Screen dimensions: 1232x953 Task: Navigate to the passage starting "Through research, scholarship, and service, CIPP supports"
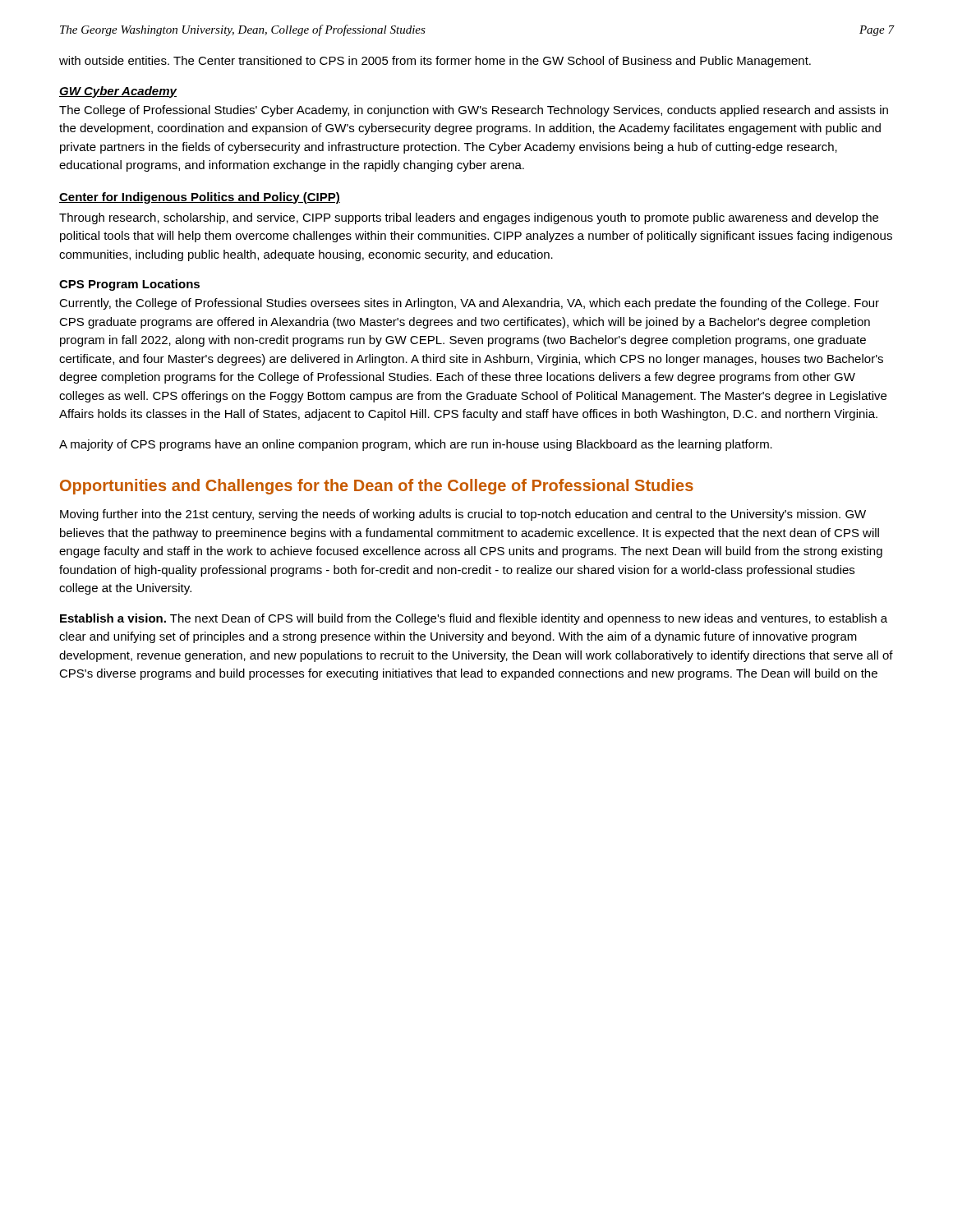point(476,235)
